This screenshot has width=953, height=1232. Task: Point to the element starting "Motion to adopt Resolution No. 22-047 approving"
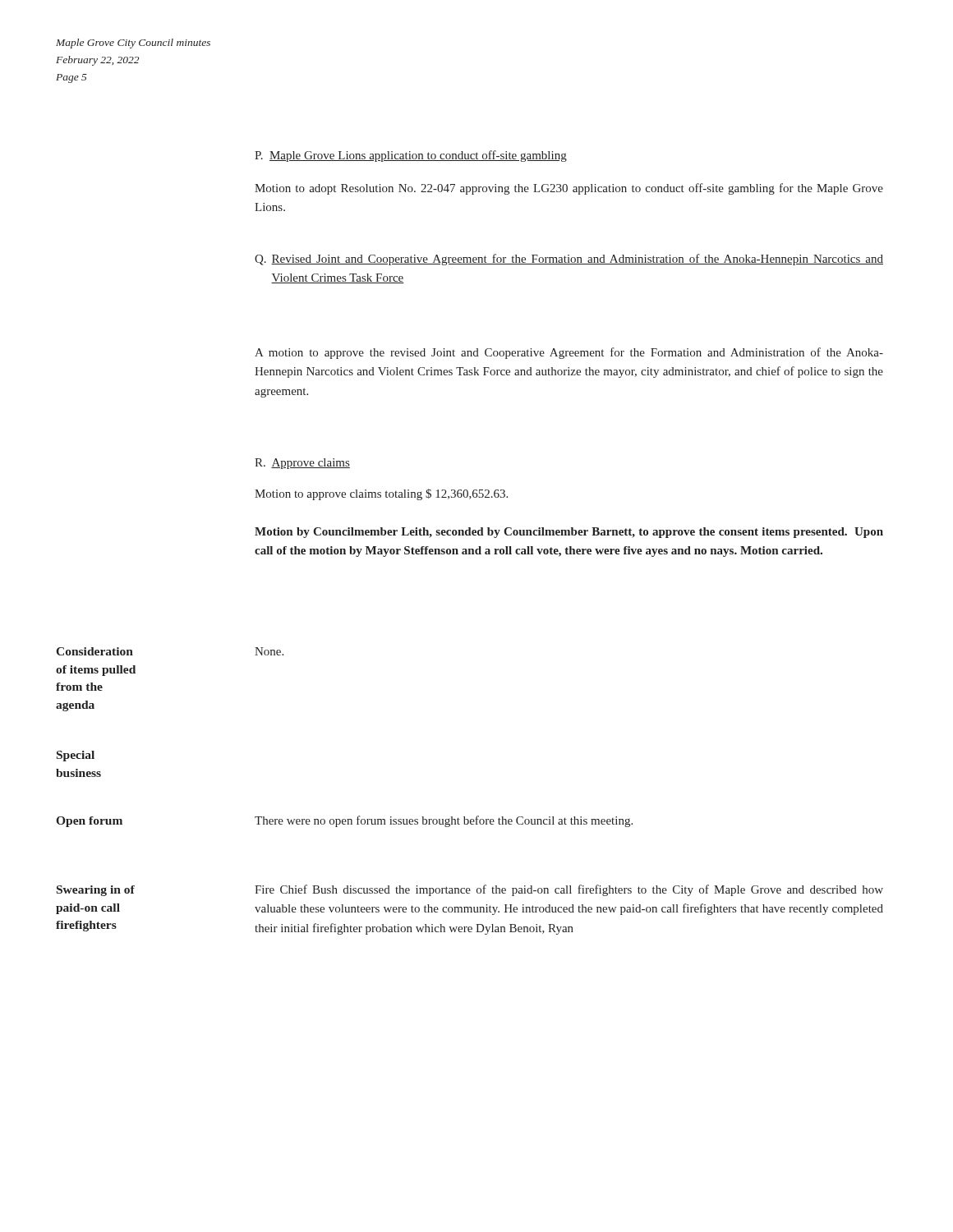pos(569,198)
